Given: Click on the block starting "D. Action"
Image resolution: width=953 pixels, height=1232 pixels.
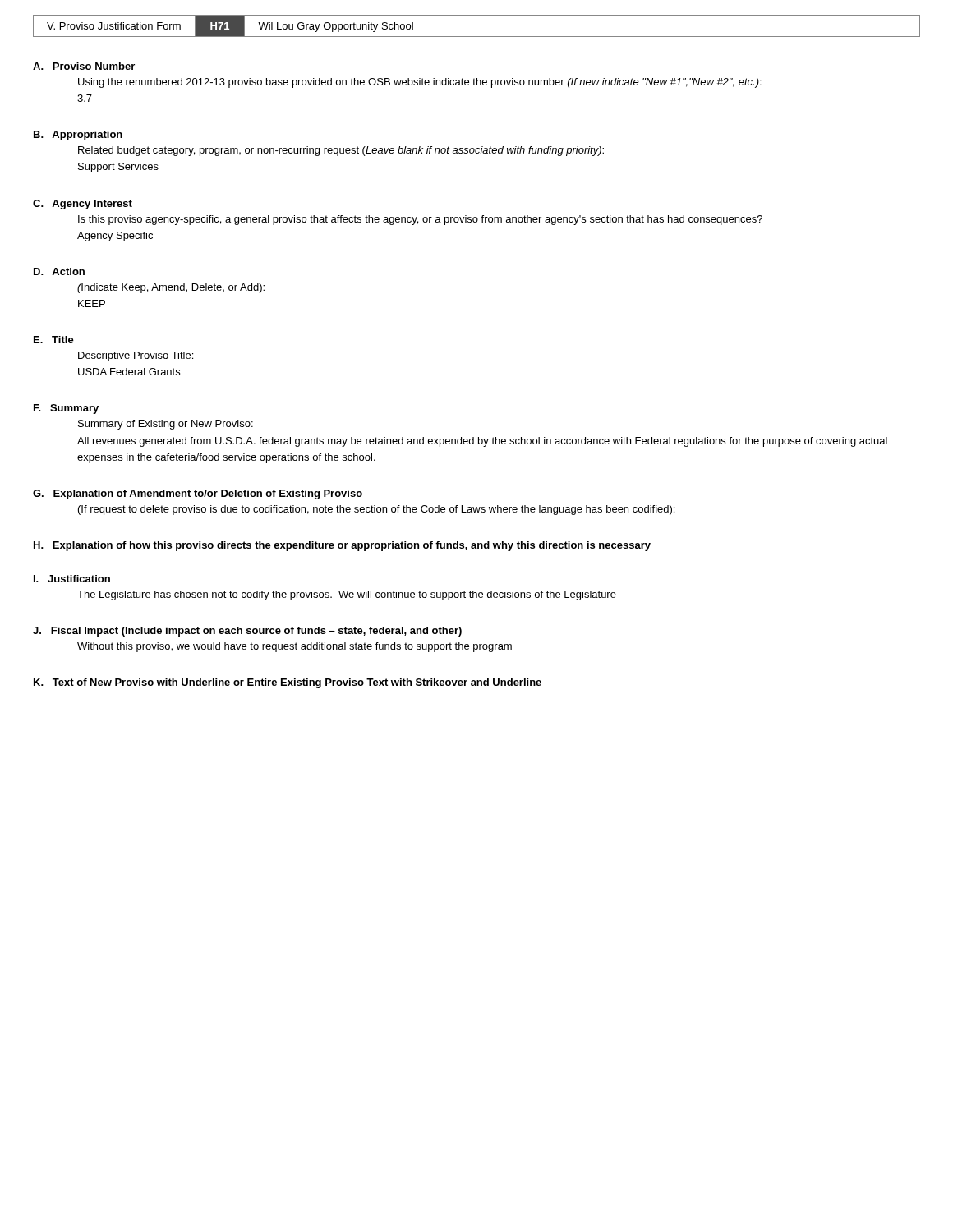Looking at the screenshot, I should pyautogui.click(x=59, y=271).
